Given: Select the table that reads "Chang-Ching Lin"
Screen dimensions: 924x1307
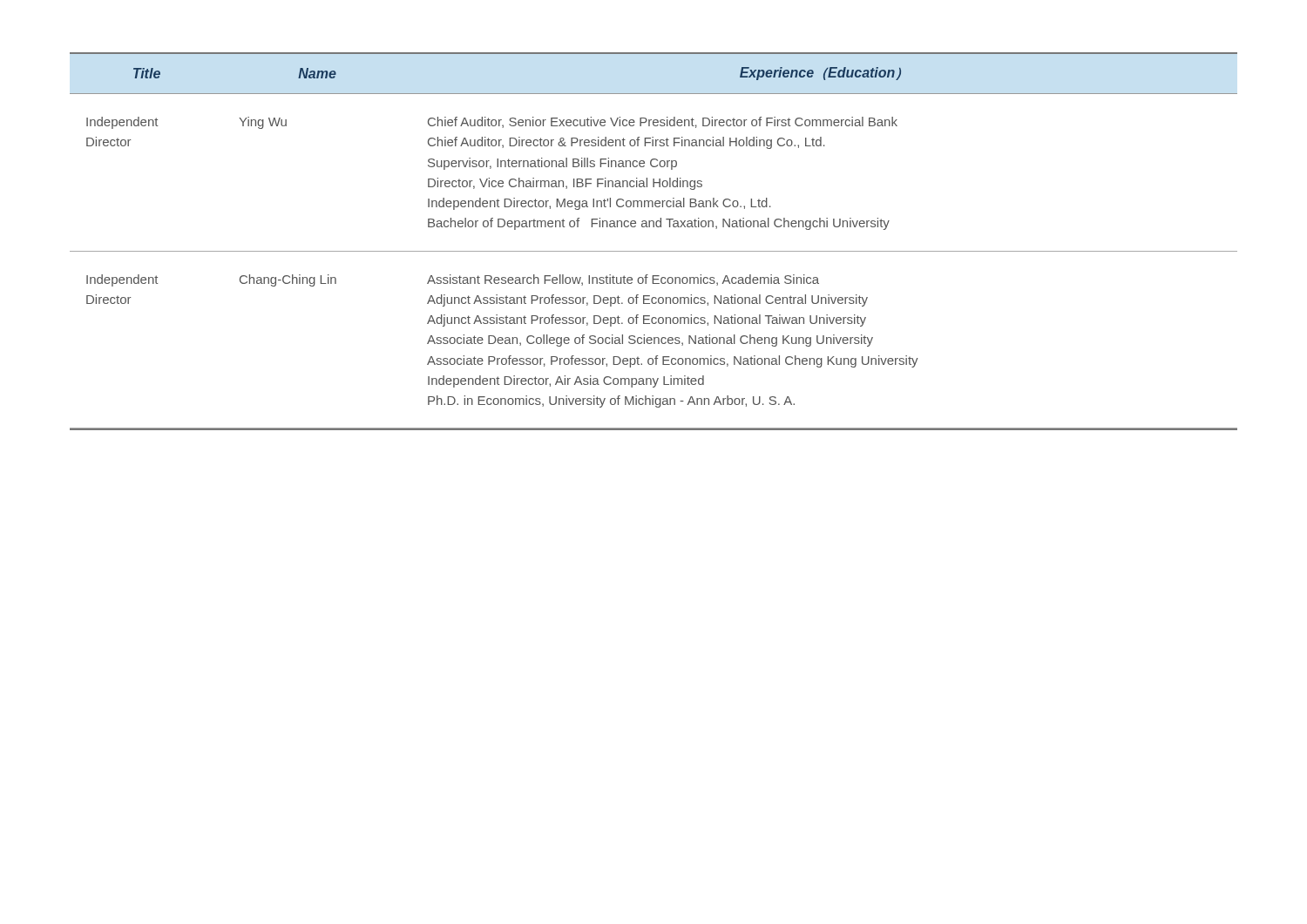Looking at the screenshot, I should 654,241.
